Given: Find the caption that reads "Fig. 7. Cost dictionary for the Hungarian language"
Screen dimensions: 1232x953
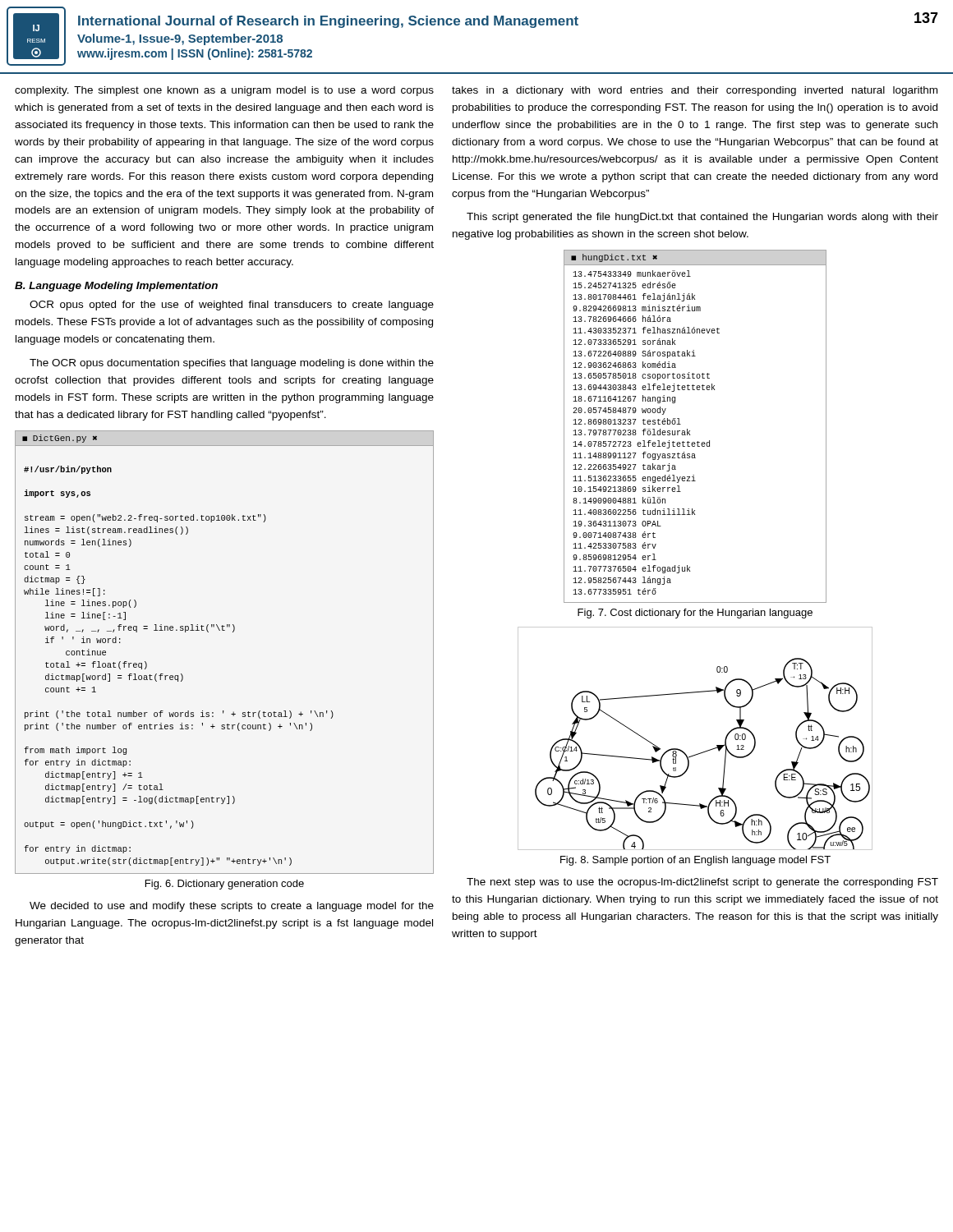Looking at the screenshot, I should point(695,613).
